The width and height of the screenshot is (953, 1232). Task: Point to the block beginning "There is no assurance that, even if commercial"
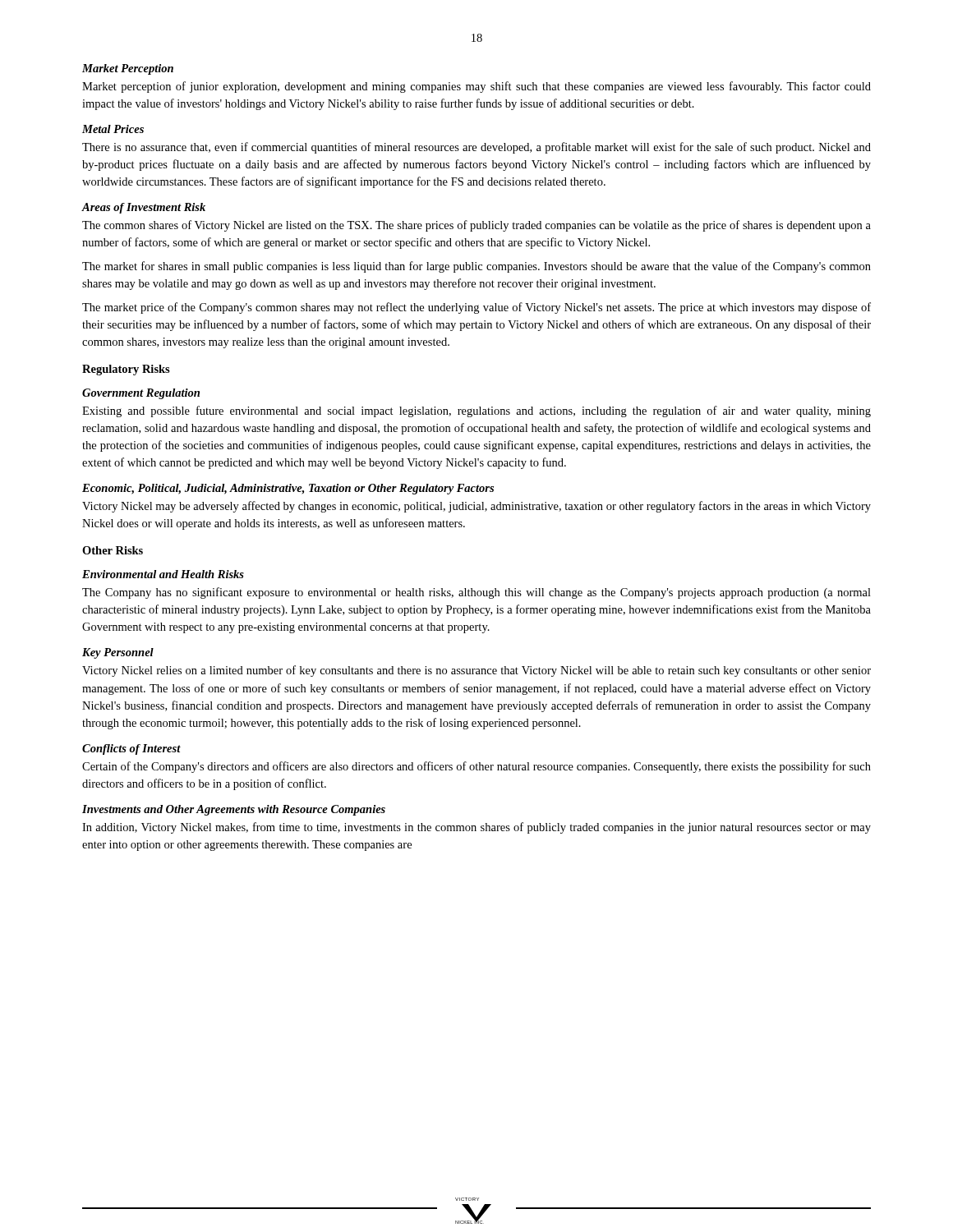pos(476,164)
